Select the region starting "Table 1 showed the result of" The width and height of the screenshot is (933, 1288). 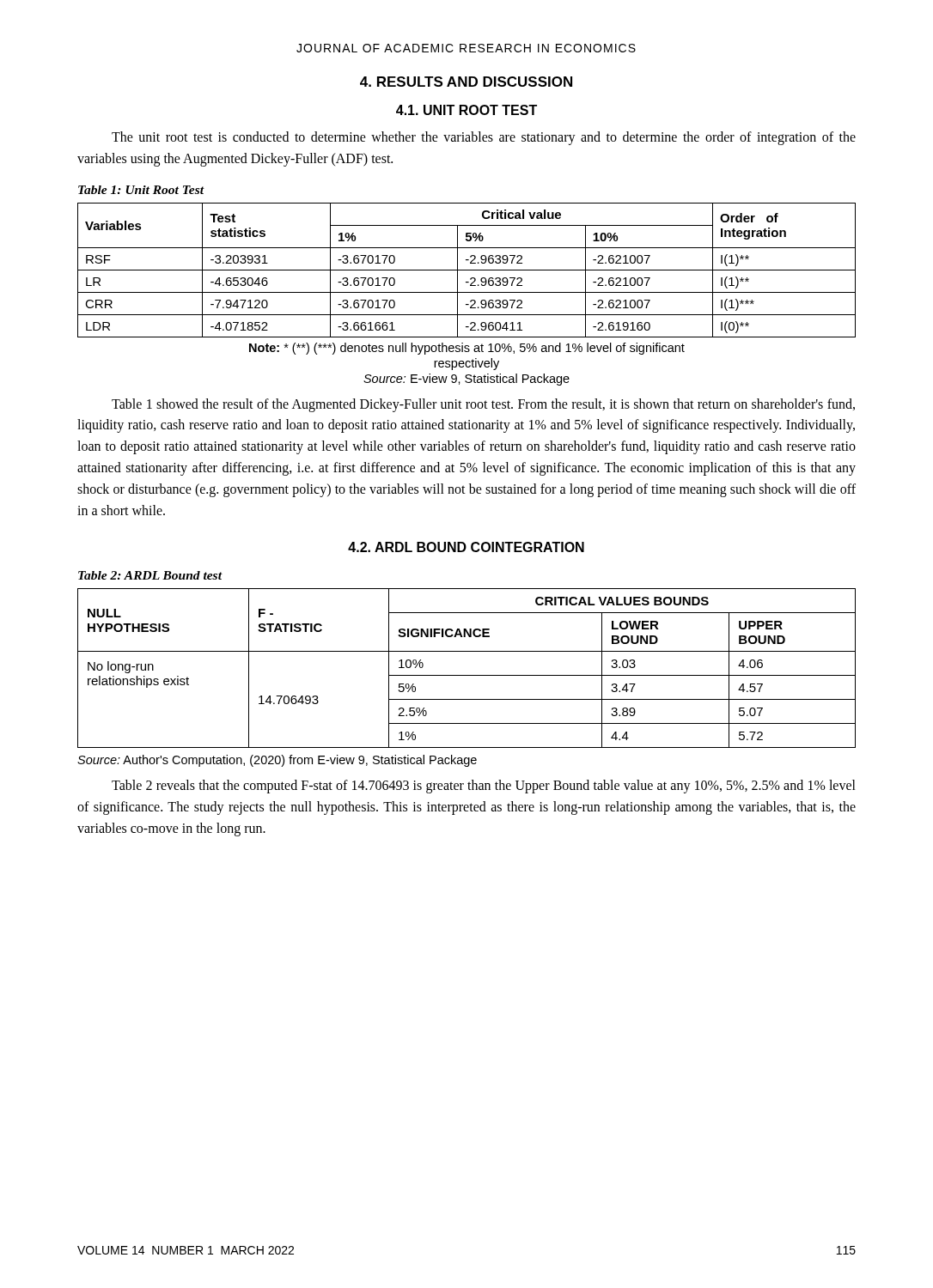(x=466, y=457)
